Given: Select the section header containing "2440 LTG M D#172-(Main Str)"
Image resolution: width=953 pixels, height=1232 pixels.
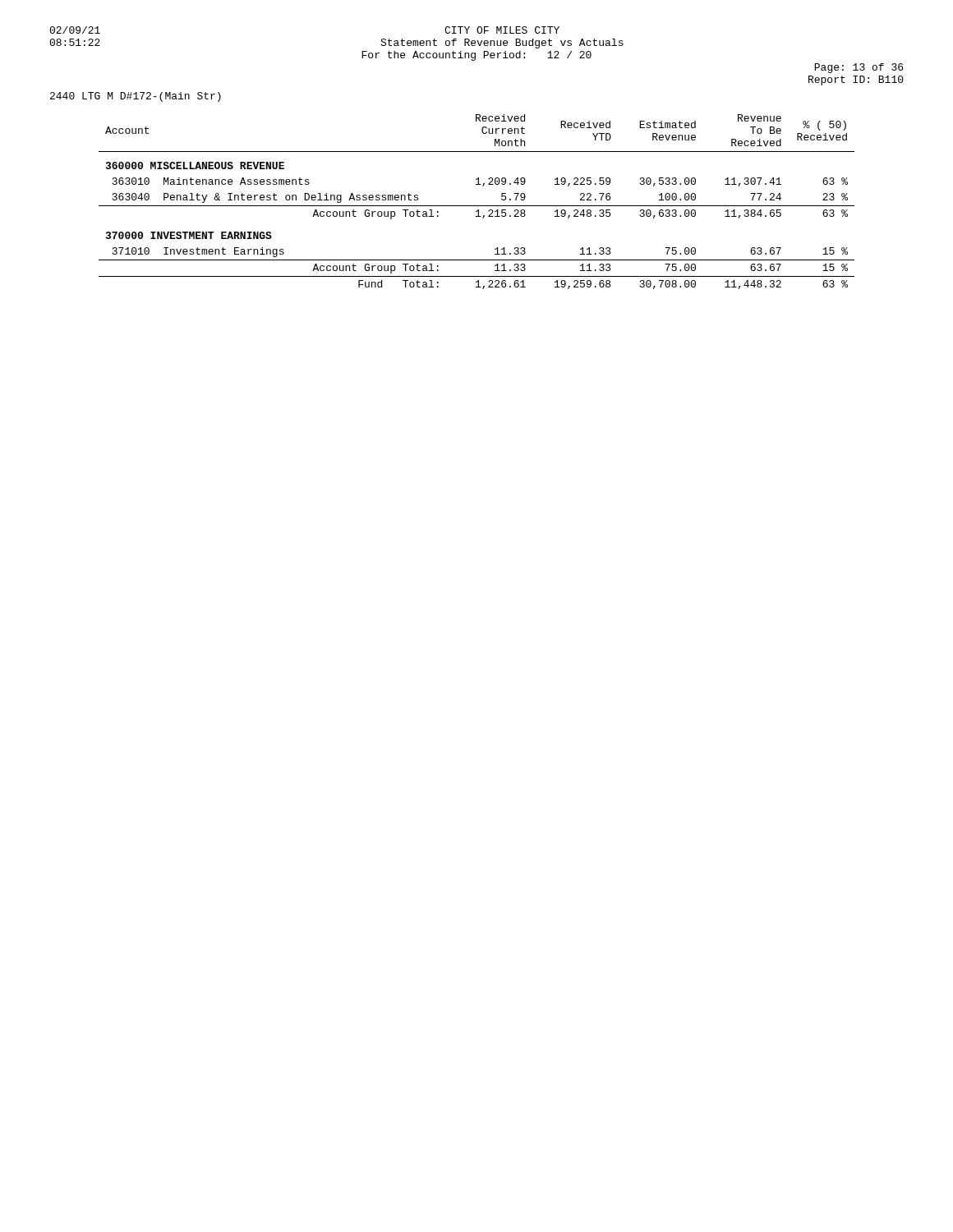Looking at the screenshot, I should click(x=136, y=96).
